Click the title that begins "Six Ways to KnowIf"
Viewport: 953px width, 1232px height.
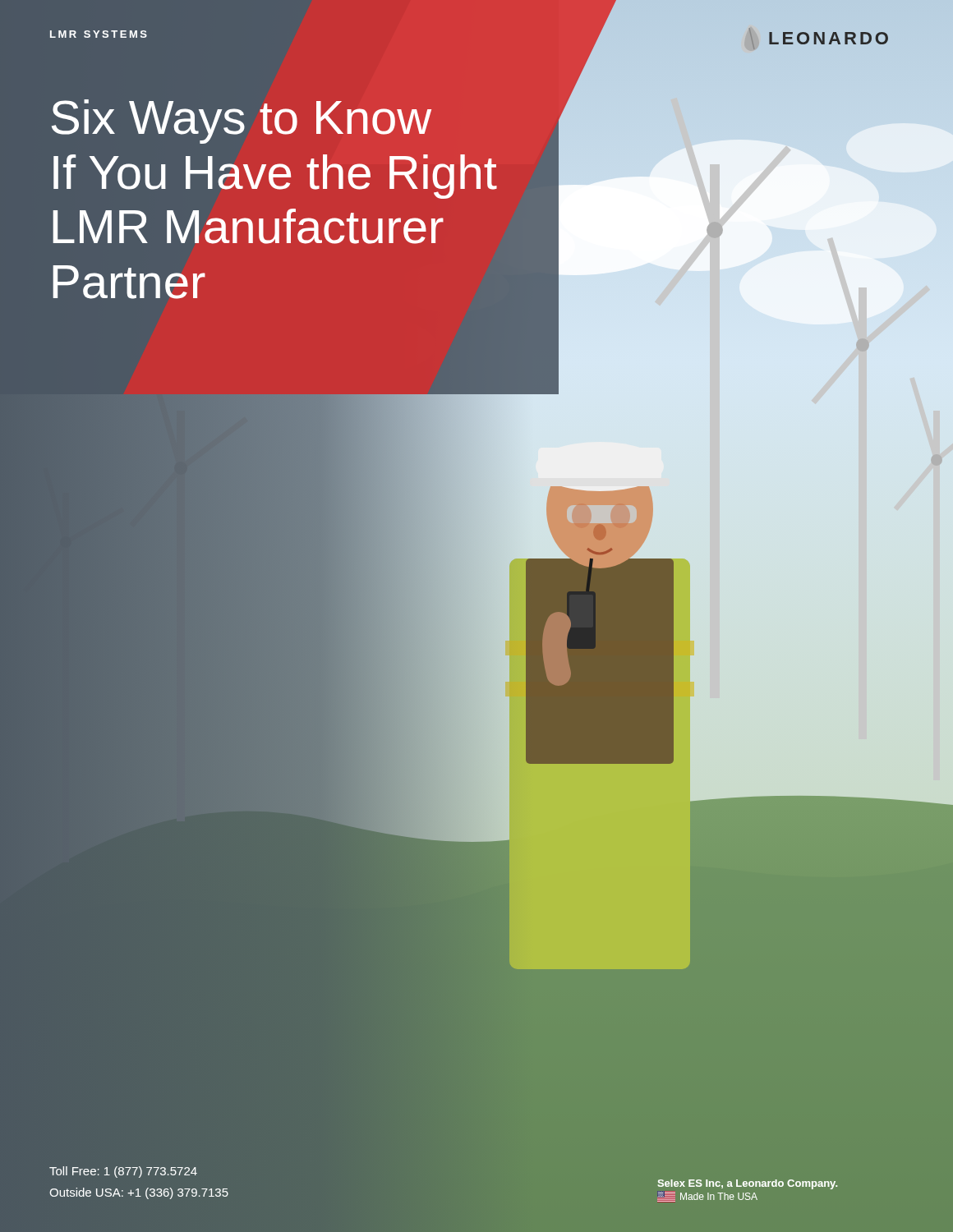pos(273,200)
